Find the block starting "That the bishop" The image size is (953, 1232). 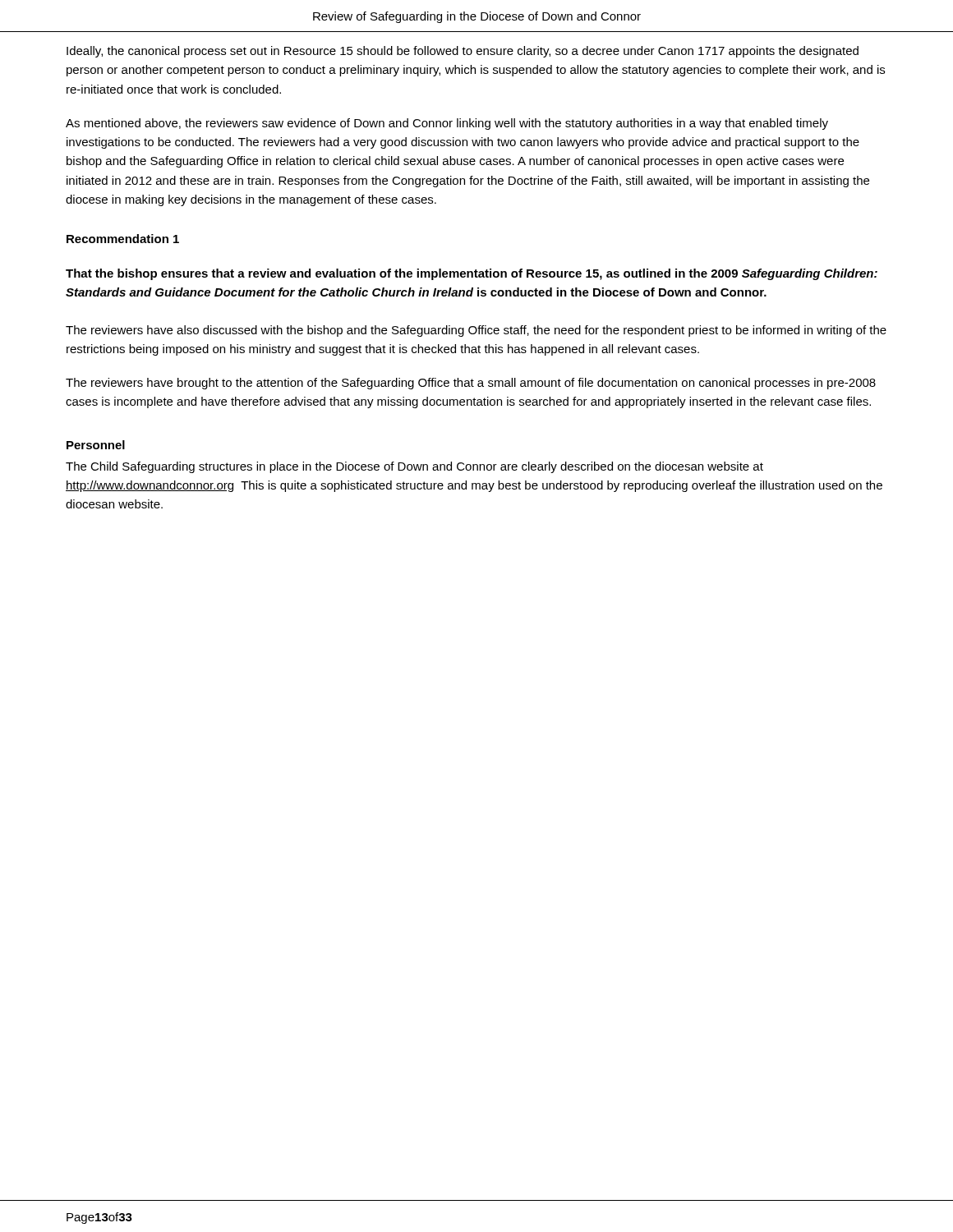472,283
